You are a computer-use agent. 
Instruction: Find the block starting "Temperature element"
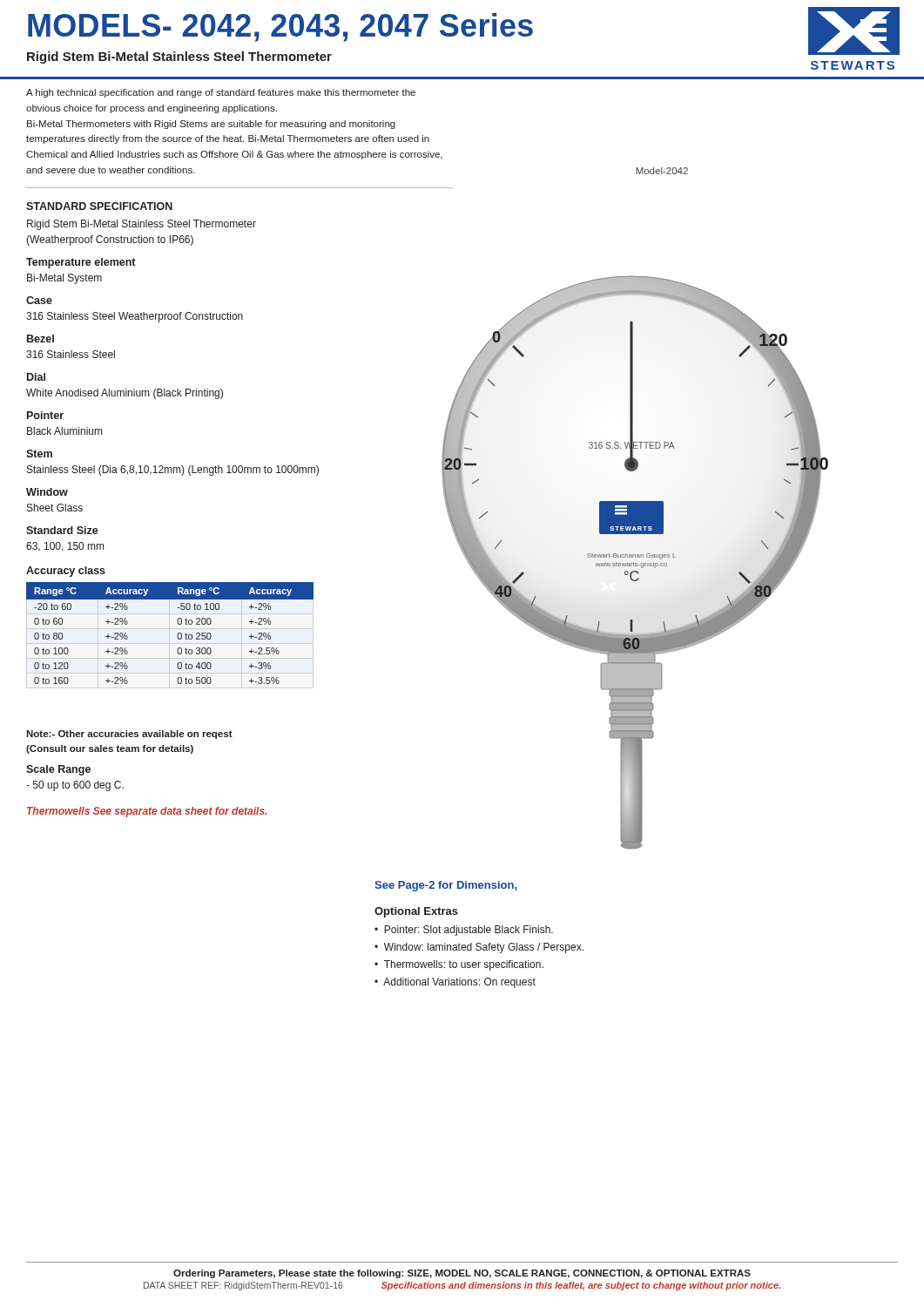(x=81, y=262)
